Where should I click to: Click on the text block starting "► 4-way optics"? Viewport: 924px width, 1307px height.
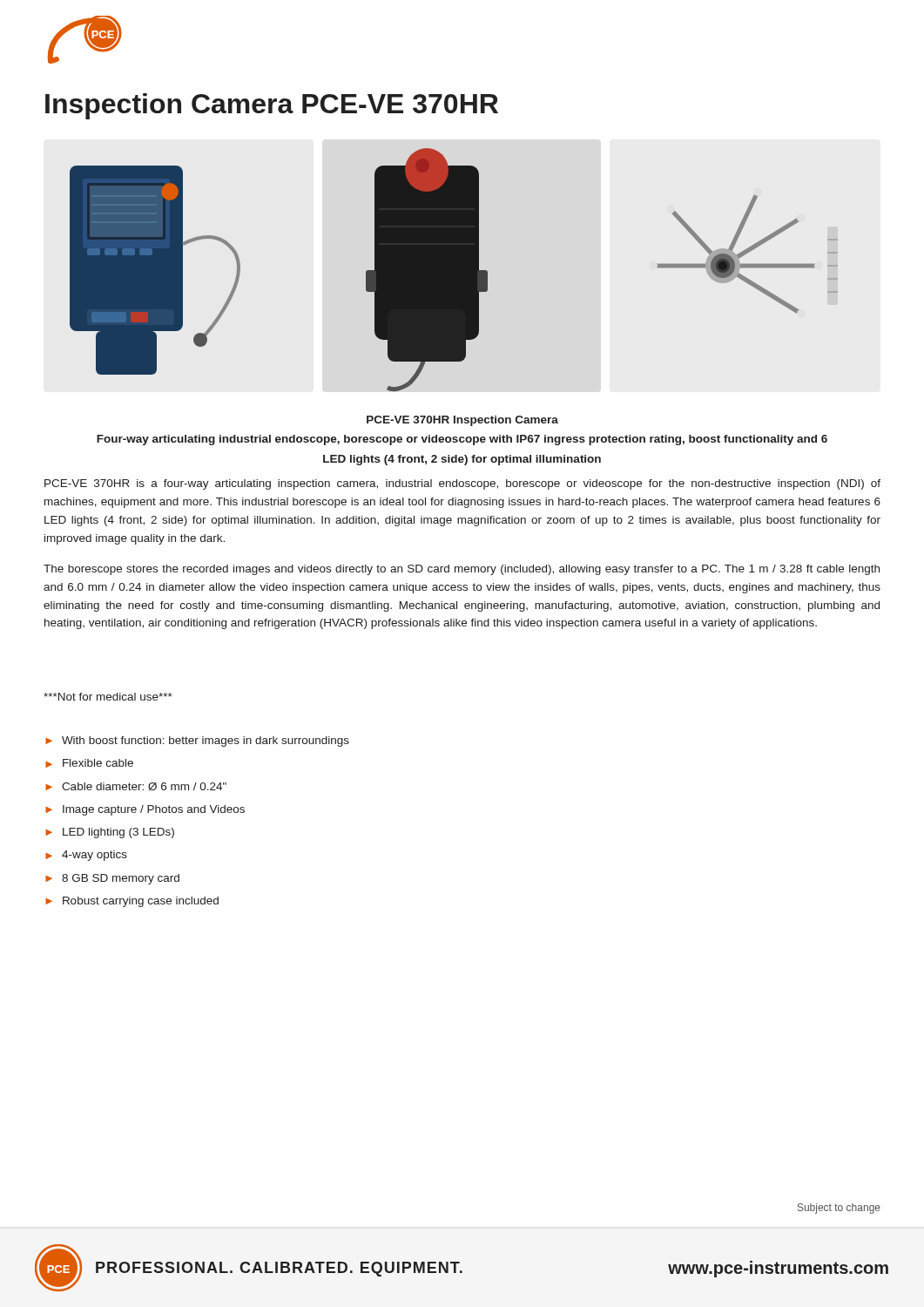click(x=85, y=855)
